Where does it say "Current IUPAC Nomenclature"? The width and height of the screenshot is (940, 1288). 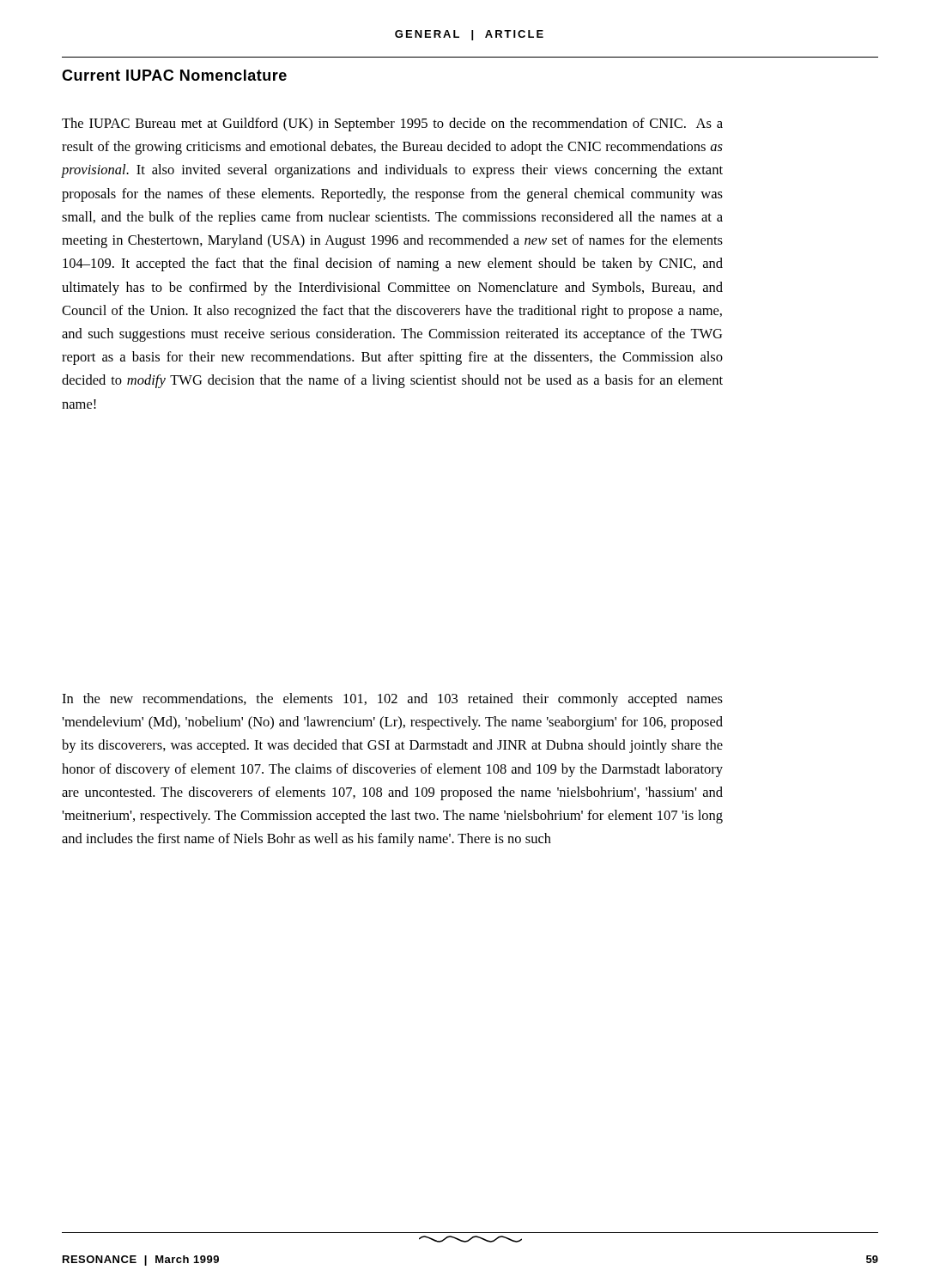point(175,76)
